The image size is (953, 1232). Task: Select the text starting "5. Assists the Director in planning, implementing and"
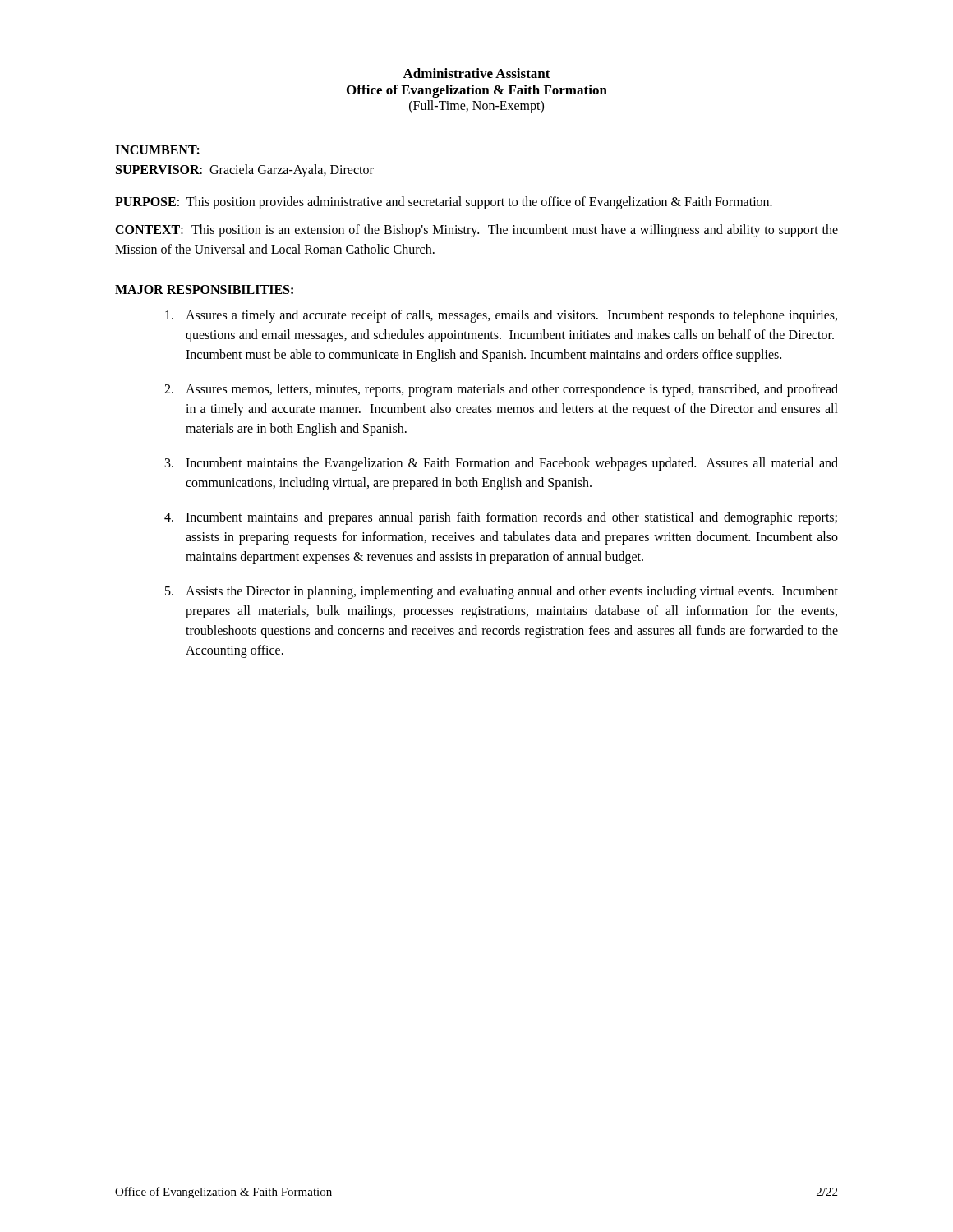(501, 621)
